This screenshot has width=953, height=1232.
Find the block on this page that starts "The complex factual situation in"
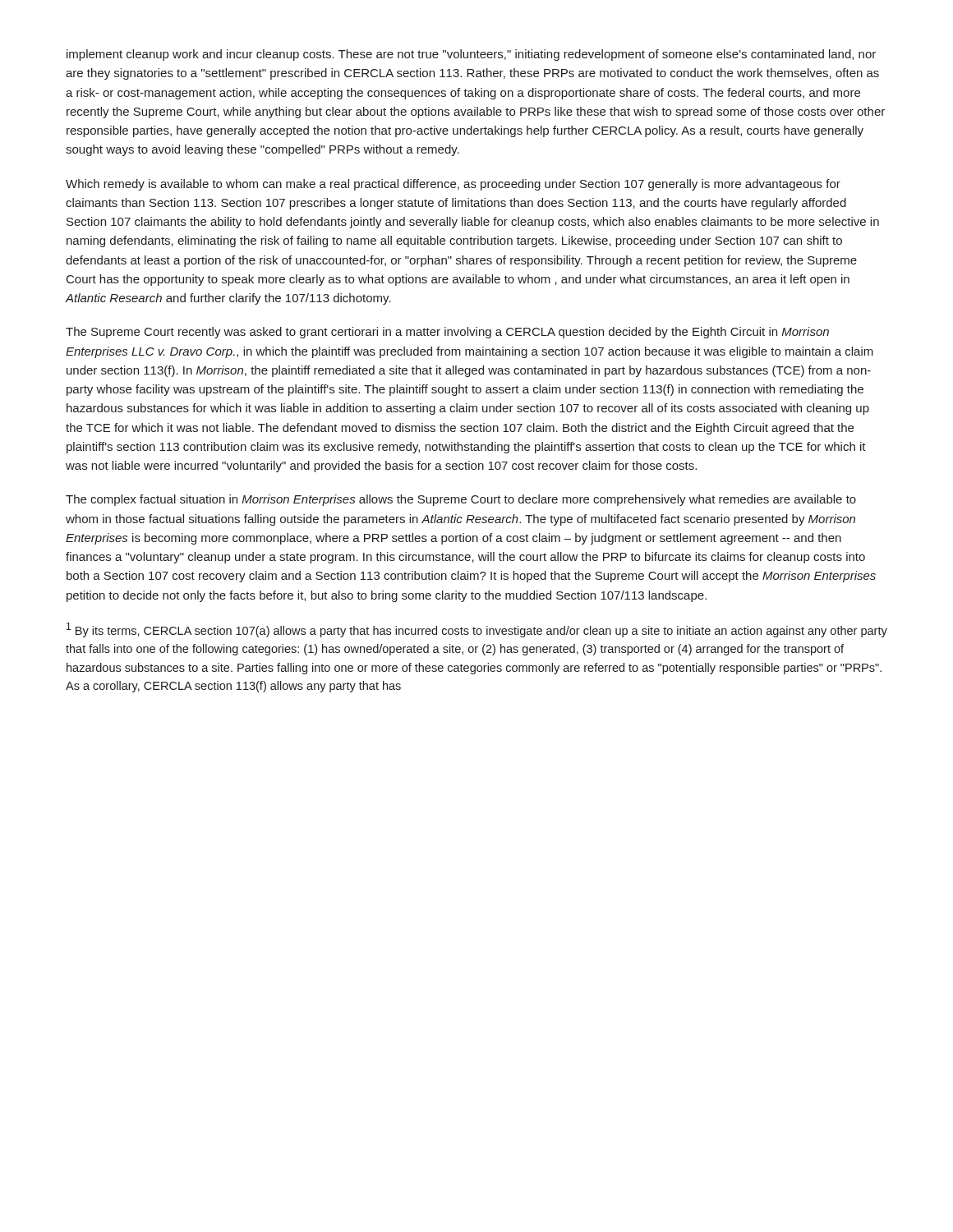pos(471,547)
